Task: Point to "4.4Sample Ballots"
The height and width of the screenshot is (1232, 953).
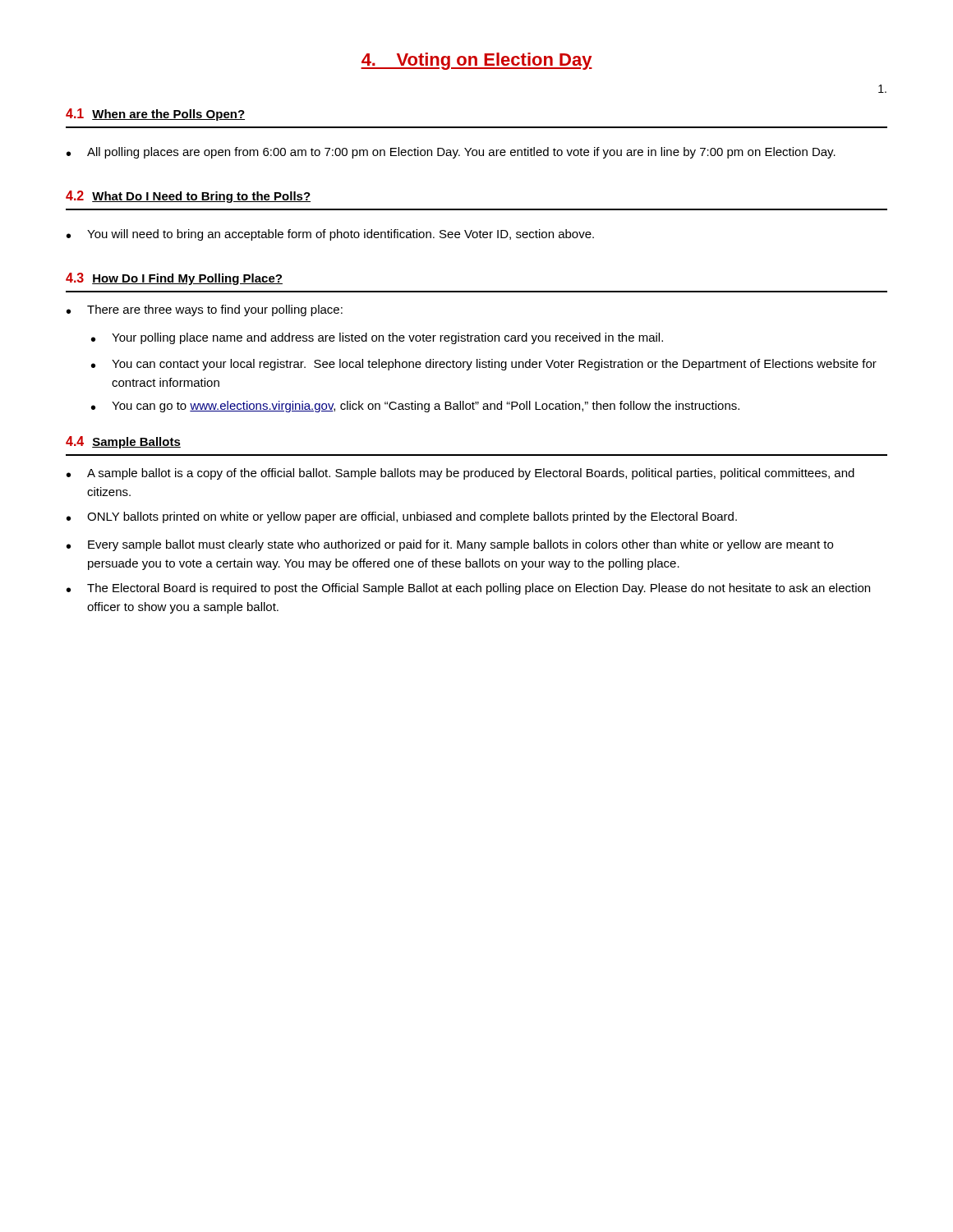Action: coord(123,441)
